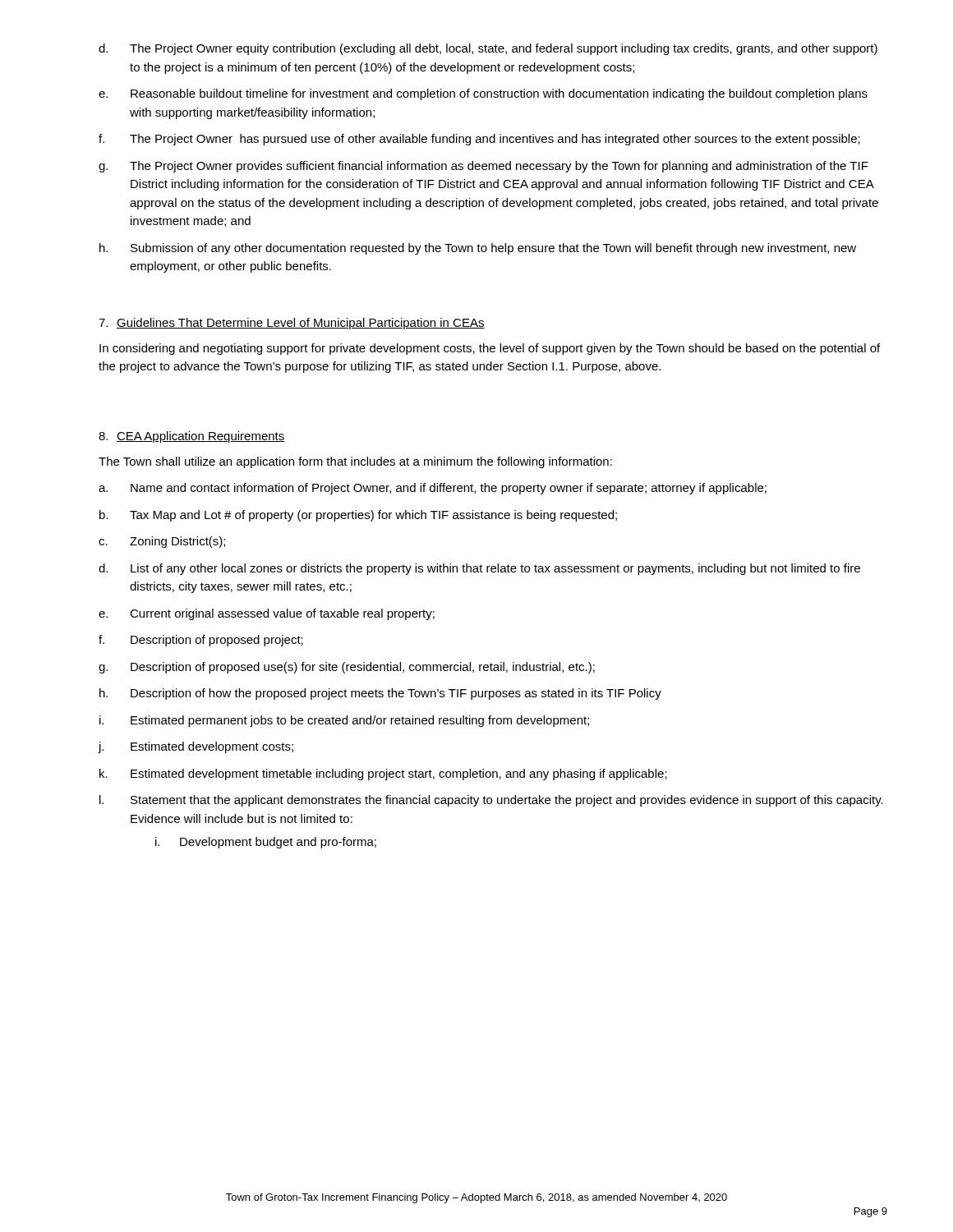Locate the text starting "k. Estimated development timetable including project start,"

click(493, 773)
